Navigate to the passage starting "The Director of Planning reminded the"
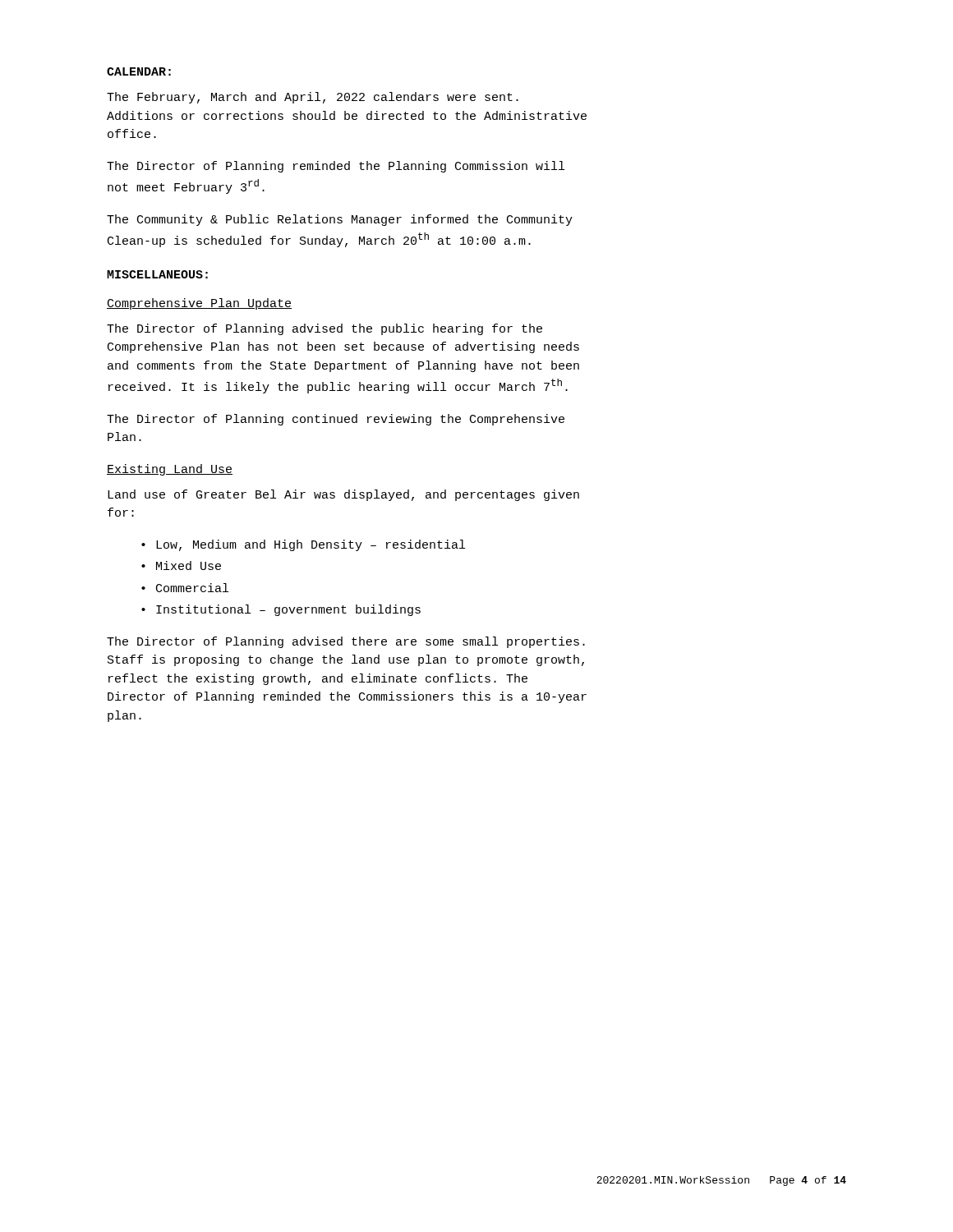The width and height of the screenshot is (953, 1232). click(336, 178)
